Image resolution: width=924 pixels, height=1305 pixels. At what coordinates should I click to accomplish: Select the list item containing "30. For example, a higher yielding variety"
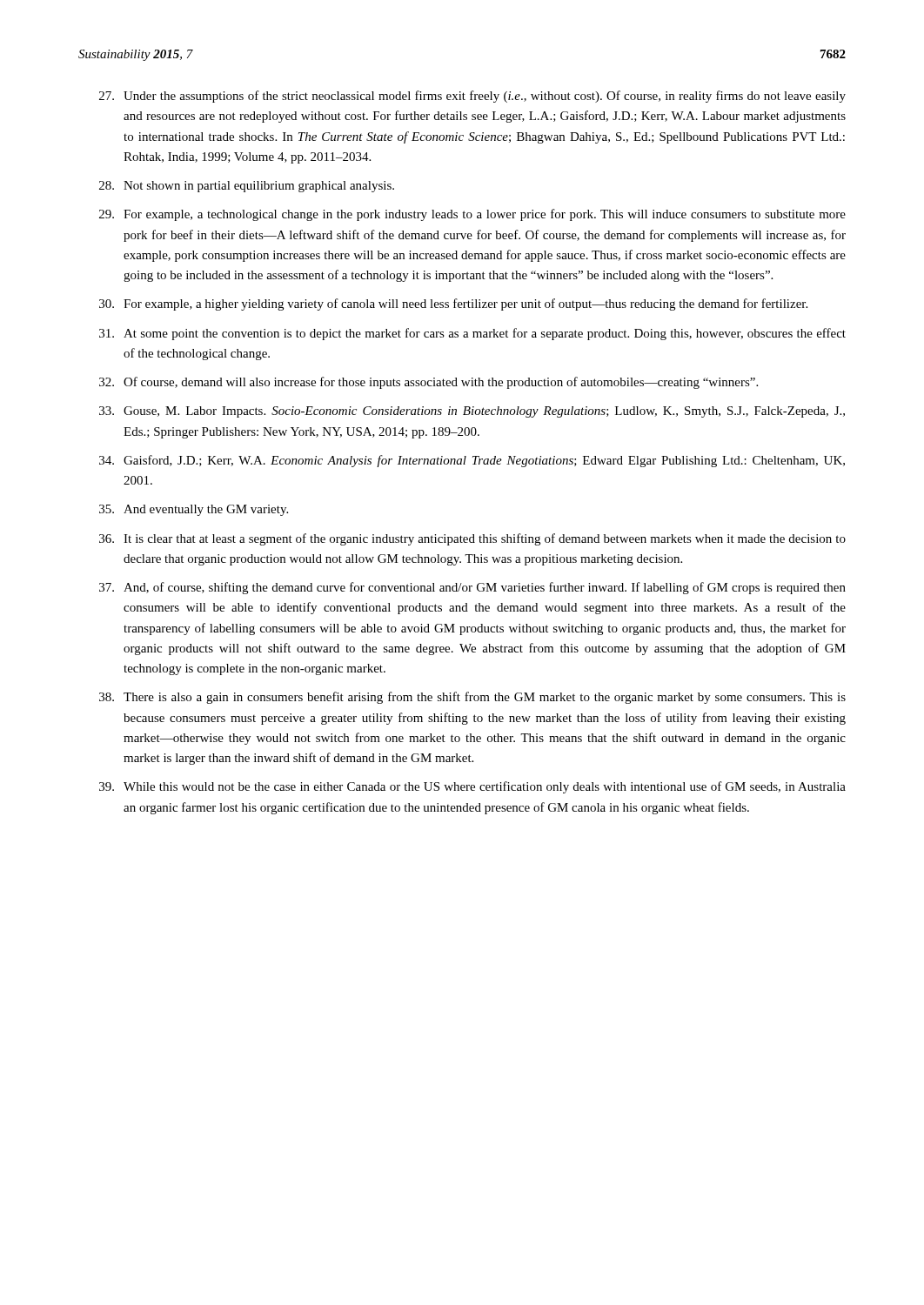462,304
